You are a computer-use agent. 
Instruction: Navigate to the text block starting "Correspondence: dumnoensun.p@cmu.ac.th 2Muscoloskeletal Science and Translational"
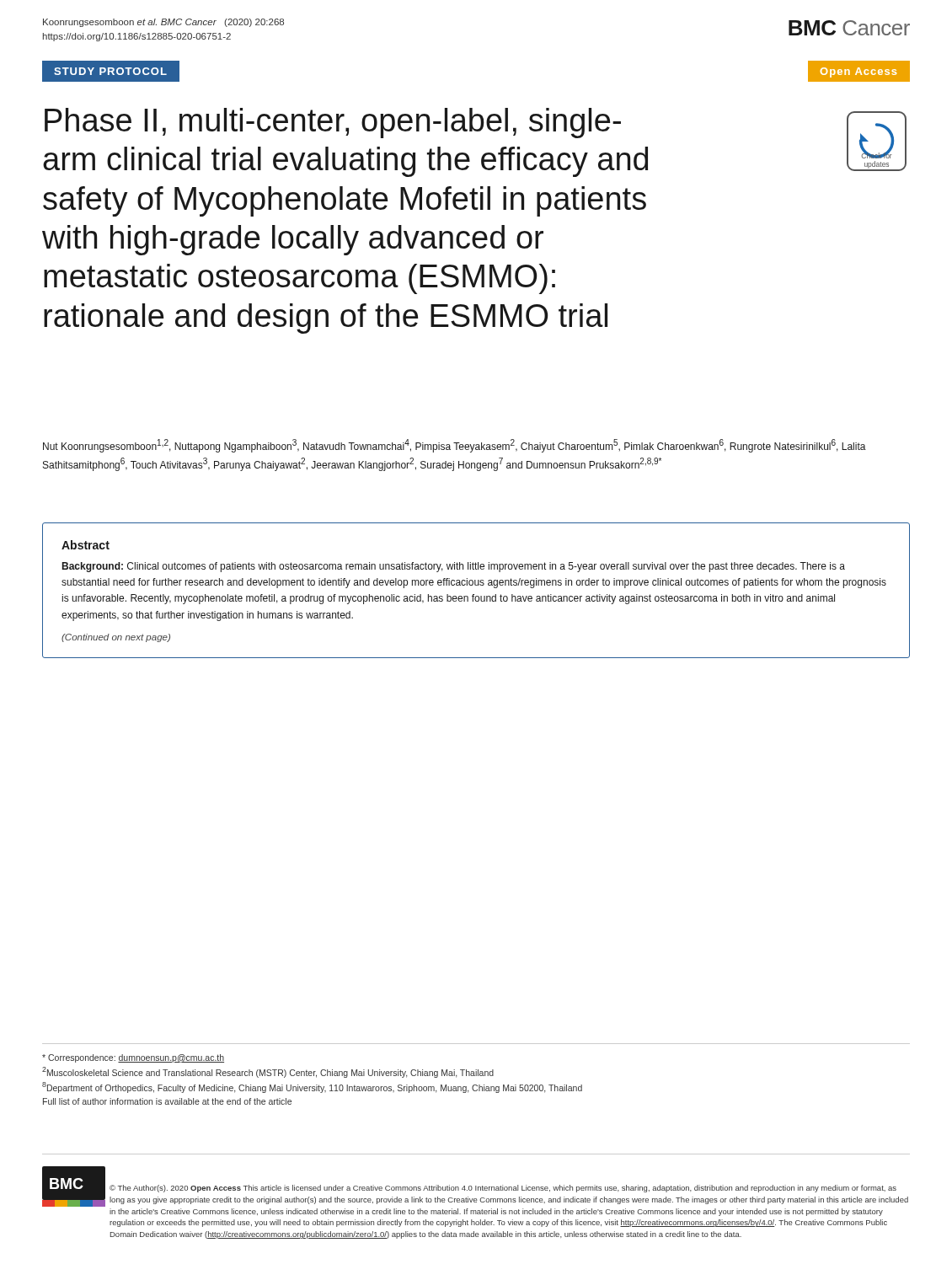click(312, 1079)
